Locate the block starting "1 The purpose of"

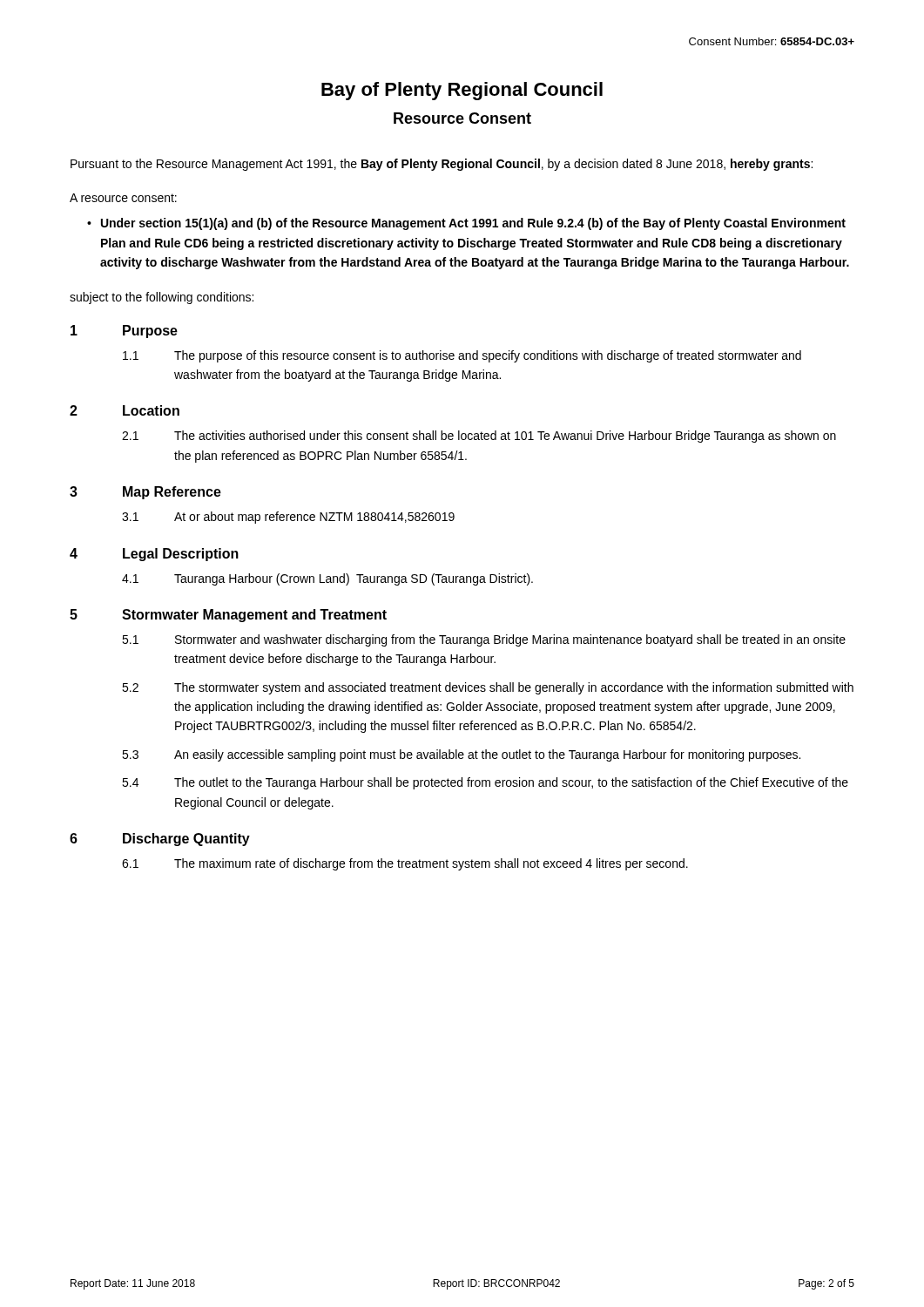point(488,365)
